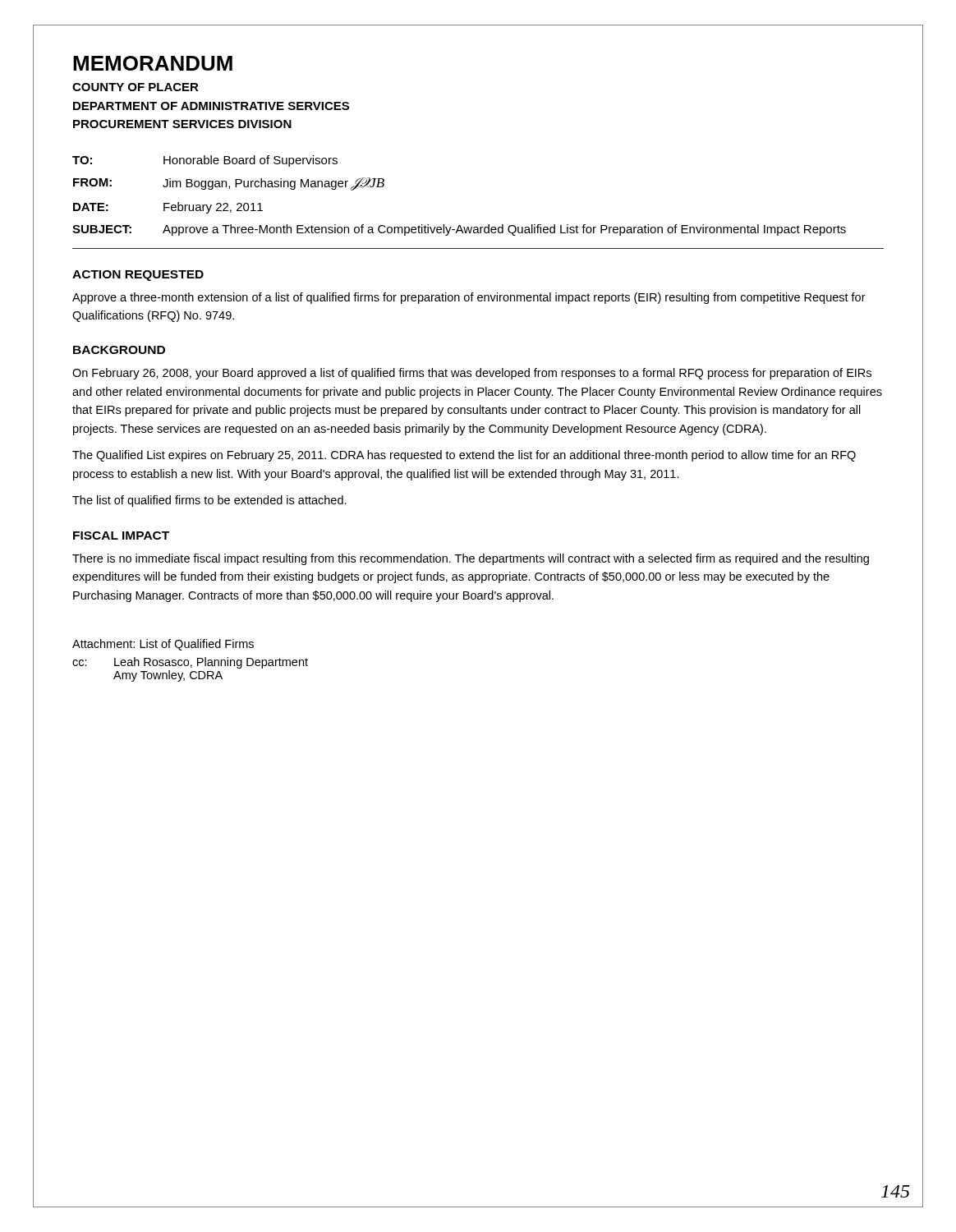956x1232 pixels.
Task: Click the passage that begins "On February 26,"
Action: (477, 401)
